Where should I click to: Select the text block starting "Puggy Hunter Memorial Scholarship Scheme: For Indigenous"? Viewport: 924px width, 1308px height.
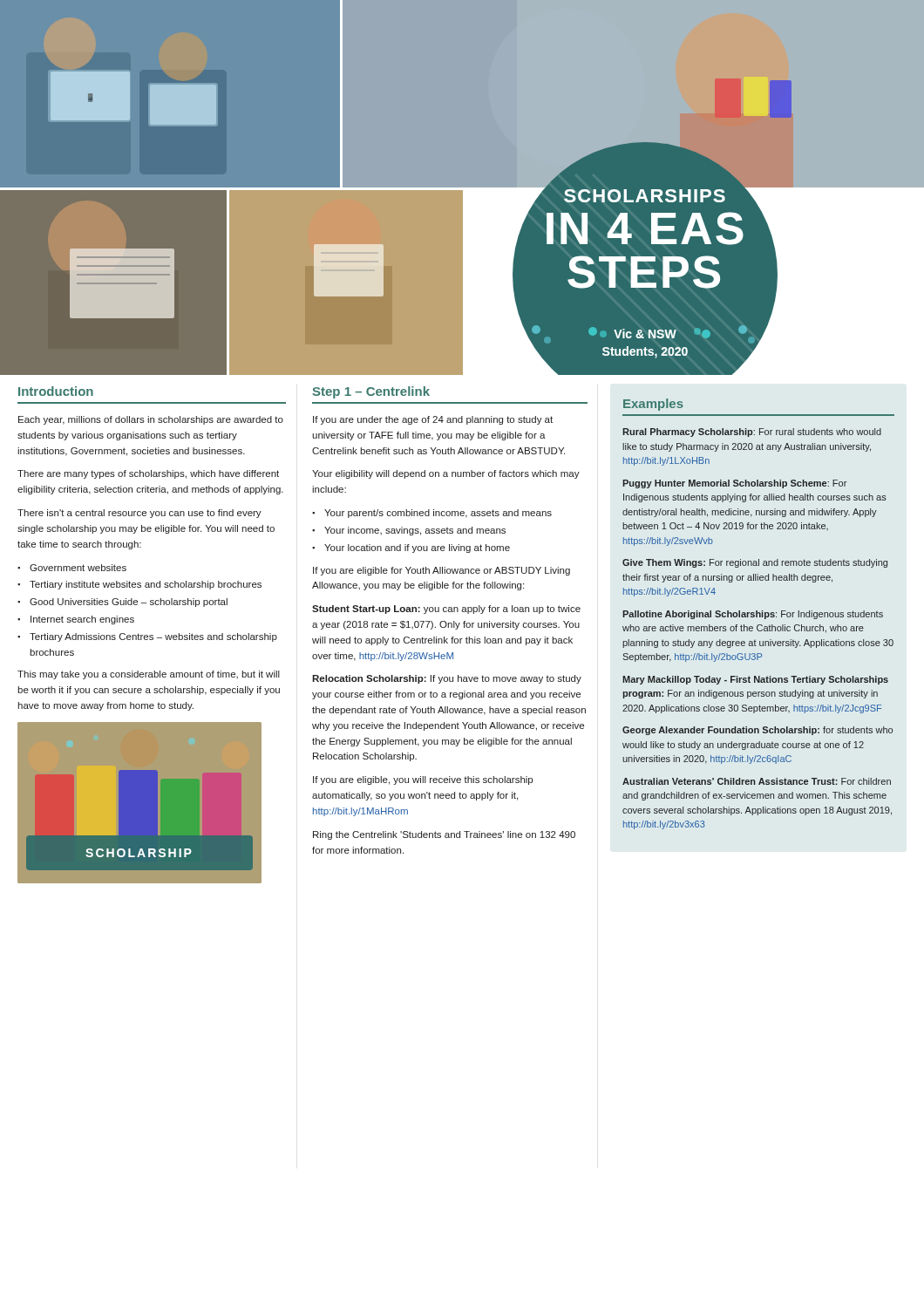[x=754, y=511]
